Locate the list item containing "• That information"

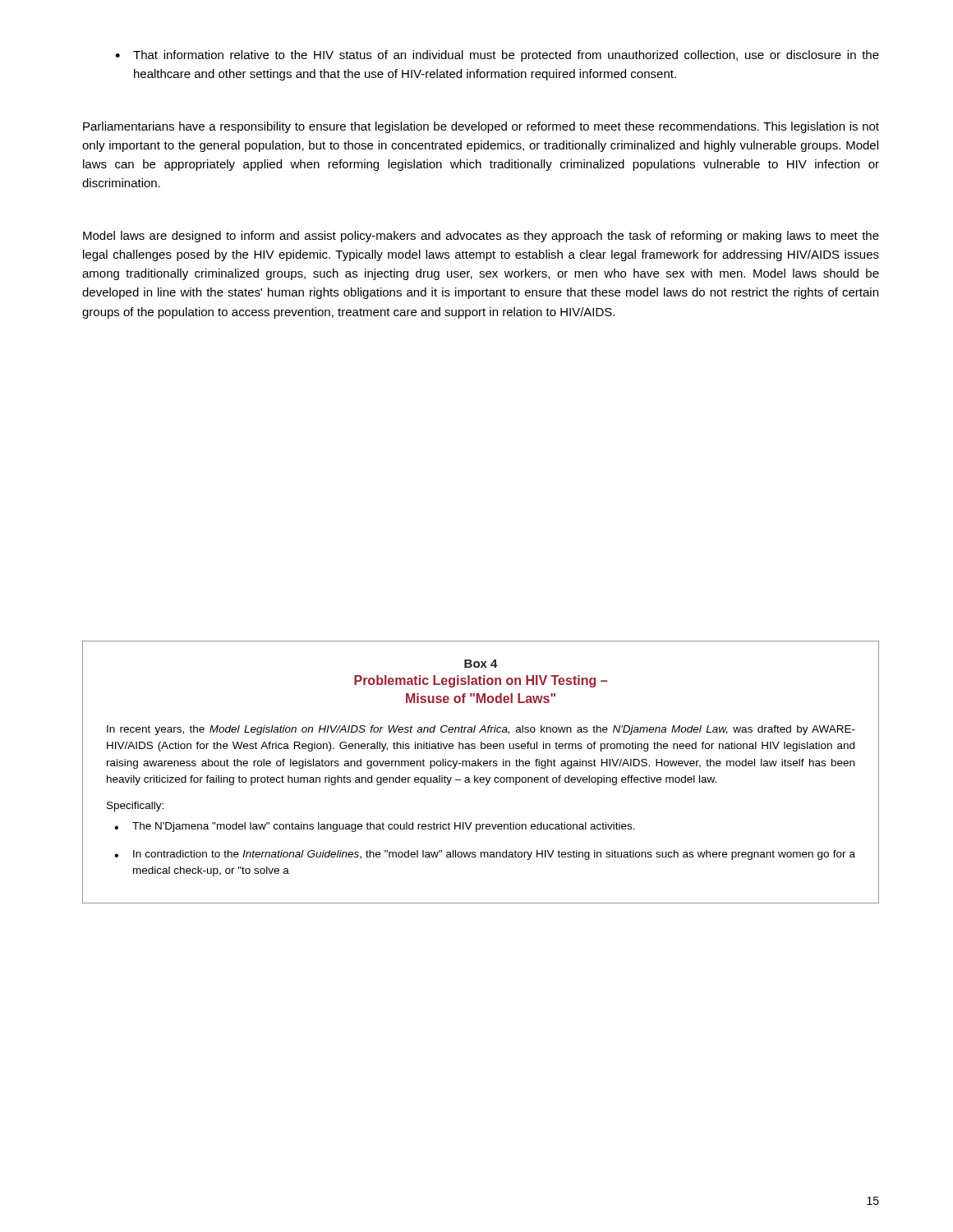pos(497,64)
